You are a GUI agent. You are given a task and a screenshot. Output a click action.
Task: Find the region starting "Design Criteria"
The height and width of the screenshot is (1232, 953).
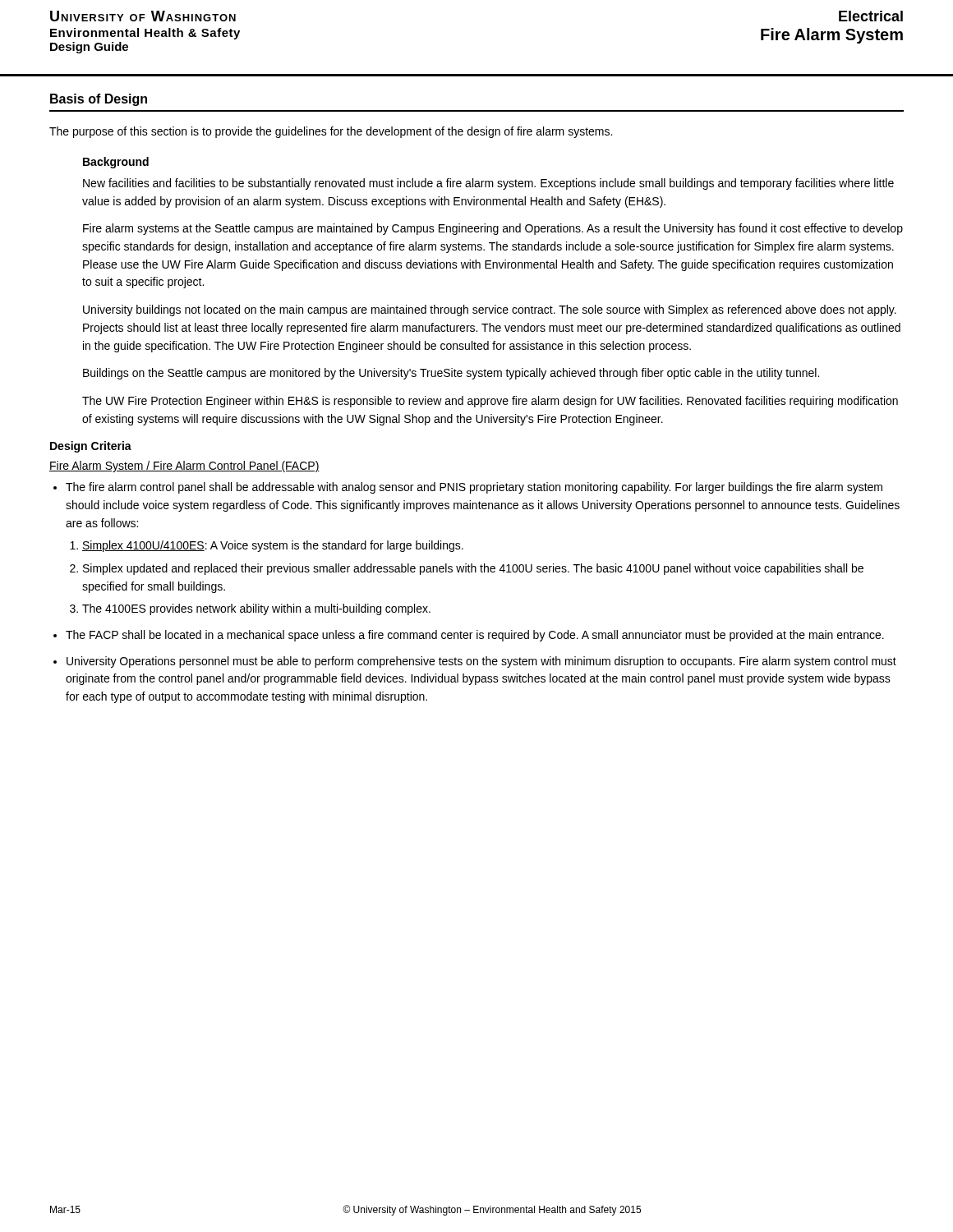pyautogui.click(x=90, y=446)
